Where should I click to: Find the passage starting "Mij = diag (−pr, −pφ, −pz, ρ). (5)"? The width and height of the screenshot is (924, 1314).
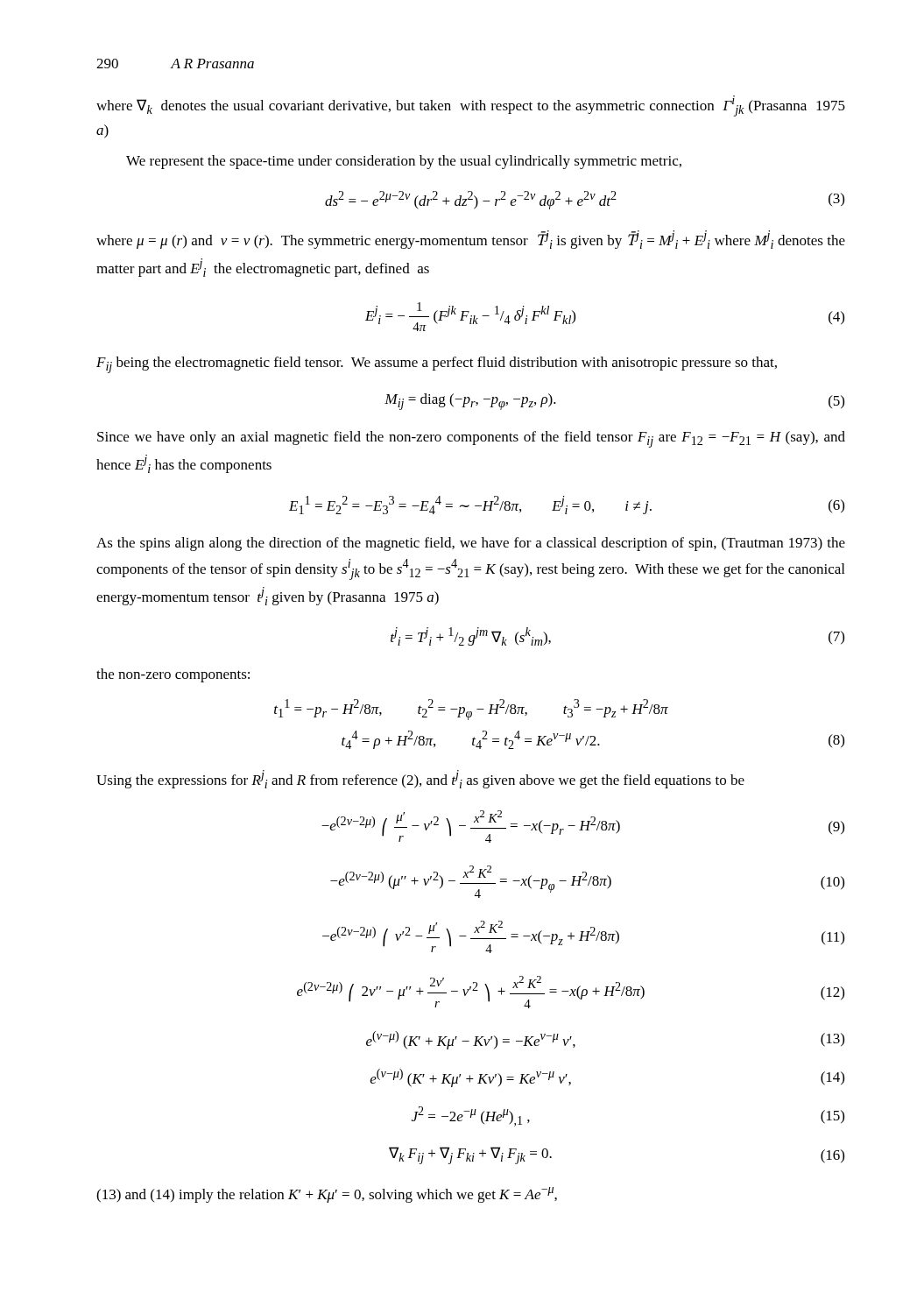(x=471, y=401)
